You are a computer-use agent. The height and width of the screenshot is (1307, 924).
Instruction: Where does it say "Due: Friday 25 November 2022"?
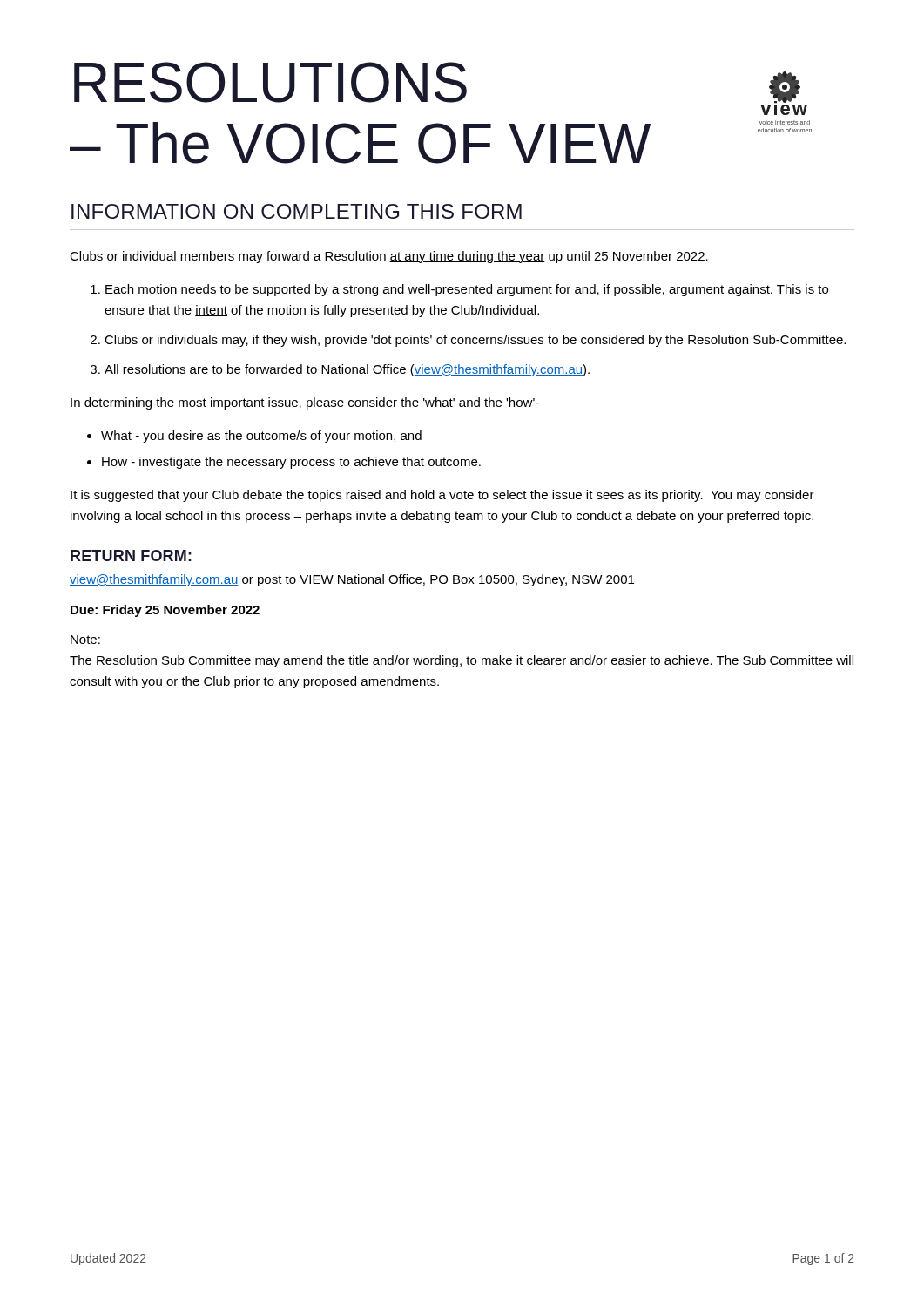(x=165, y=609)
